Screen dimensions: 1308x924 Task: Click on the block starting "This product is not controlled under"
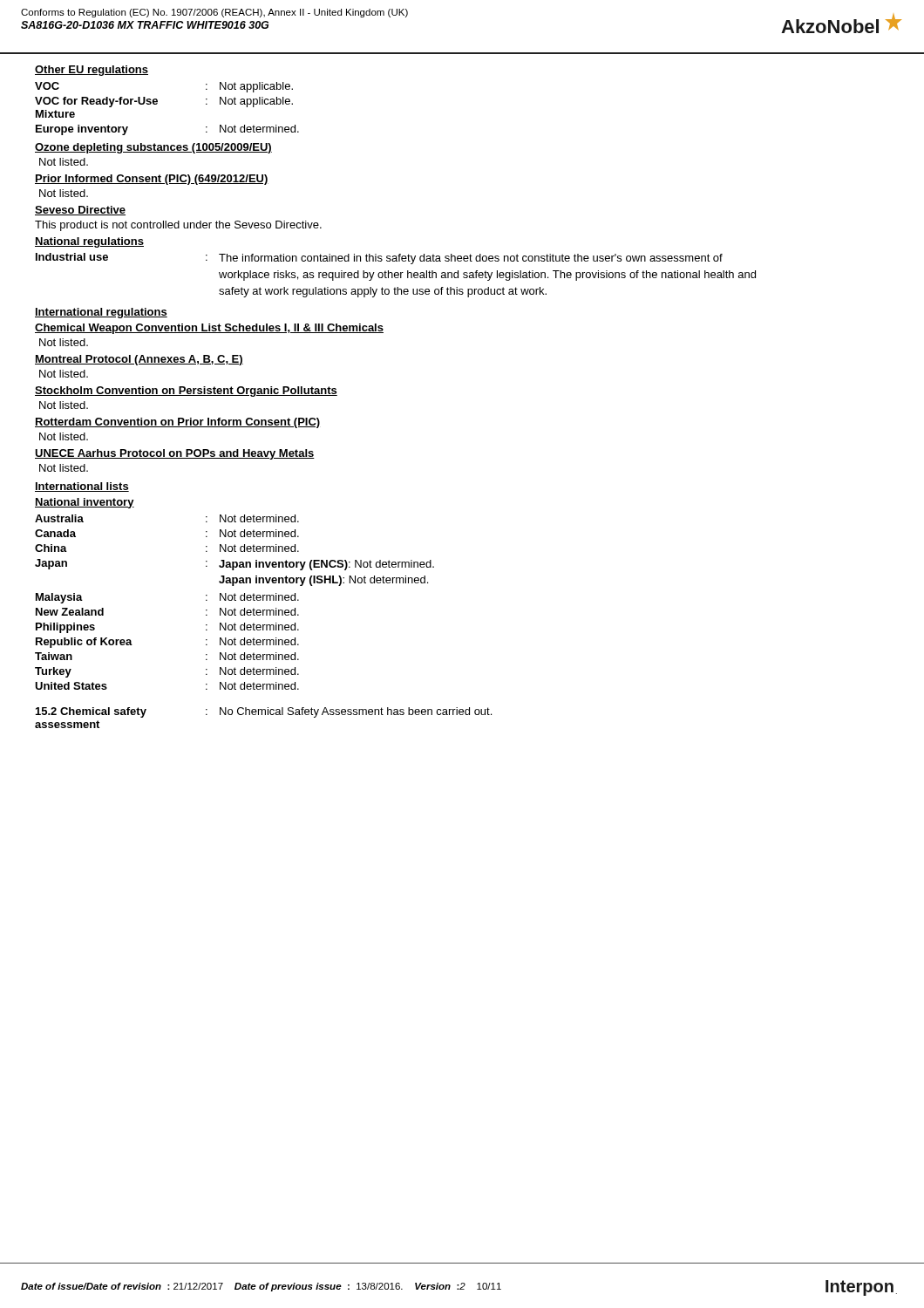pos(178,225)
